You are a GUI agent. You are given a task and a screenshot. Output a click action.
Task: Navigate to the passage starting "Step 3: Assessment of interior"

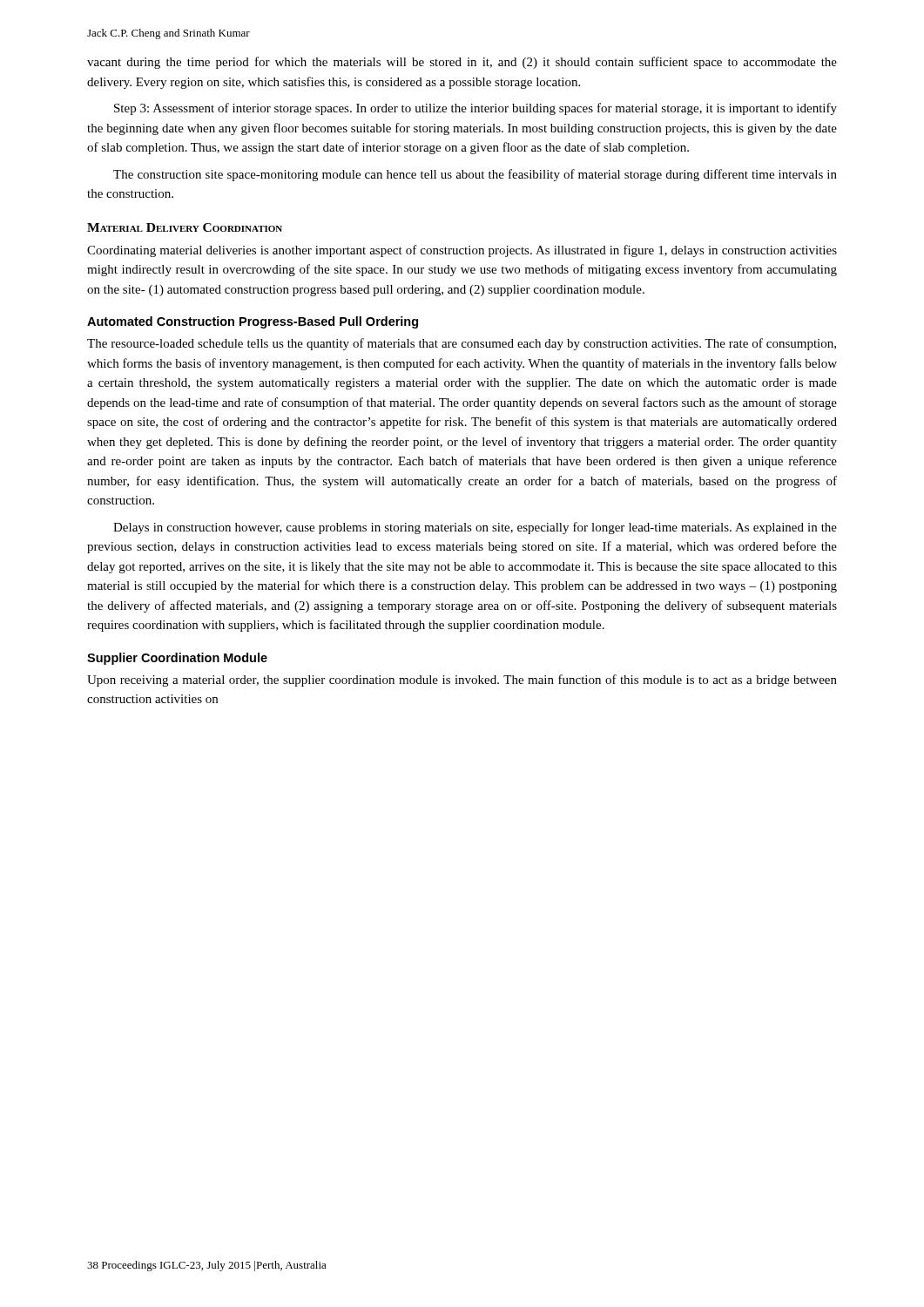pyautogui.click(x=462, y=128)
